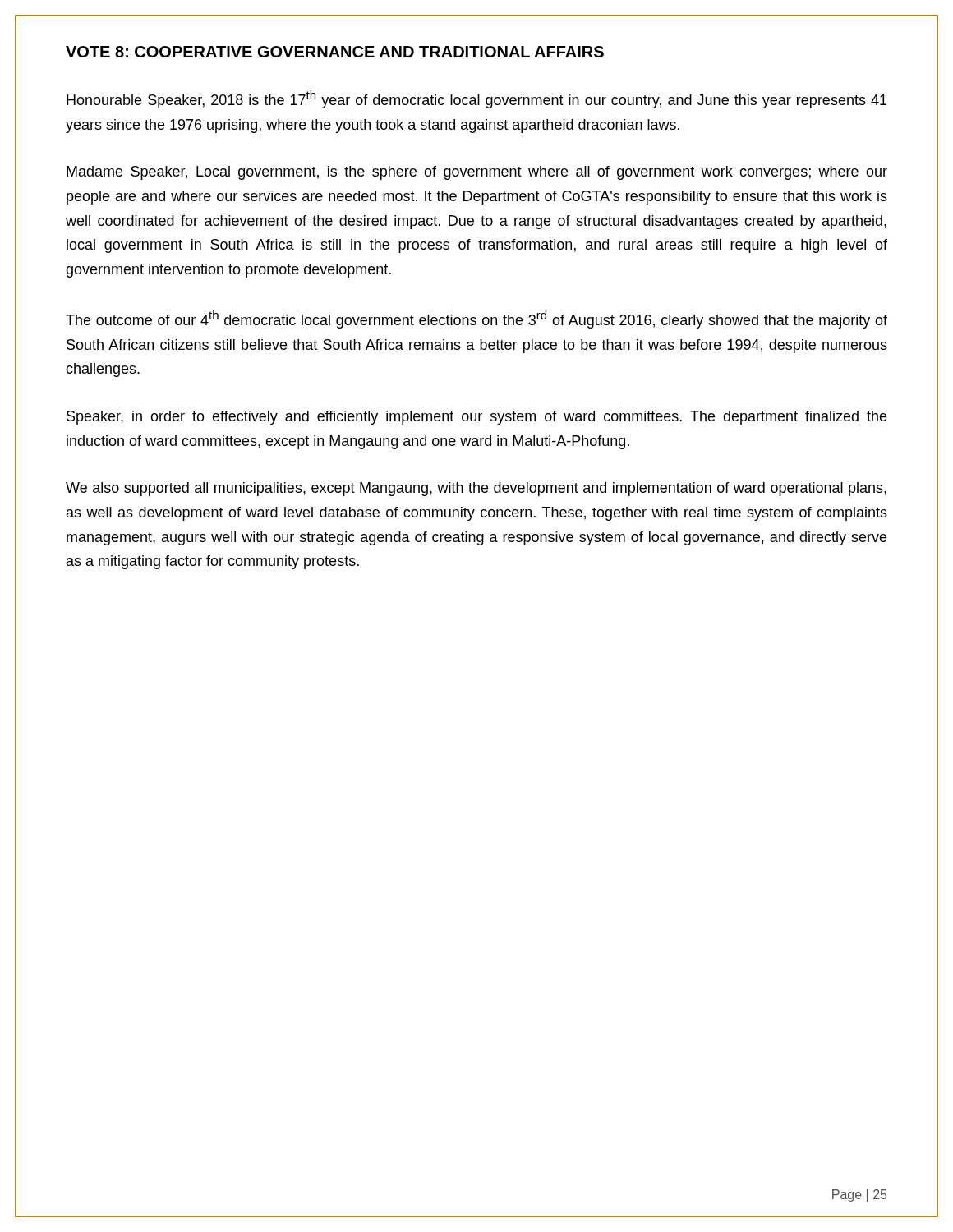Find the element starting "VOTE 8: COOPERATIVE GOVERNANCE AND TRADITIONAL AFFAIRS"
The image size is (953, 1232).
tap(335, 52)
